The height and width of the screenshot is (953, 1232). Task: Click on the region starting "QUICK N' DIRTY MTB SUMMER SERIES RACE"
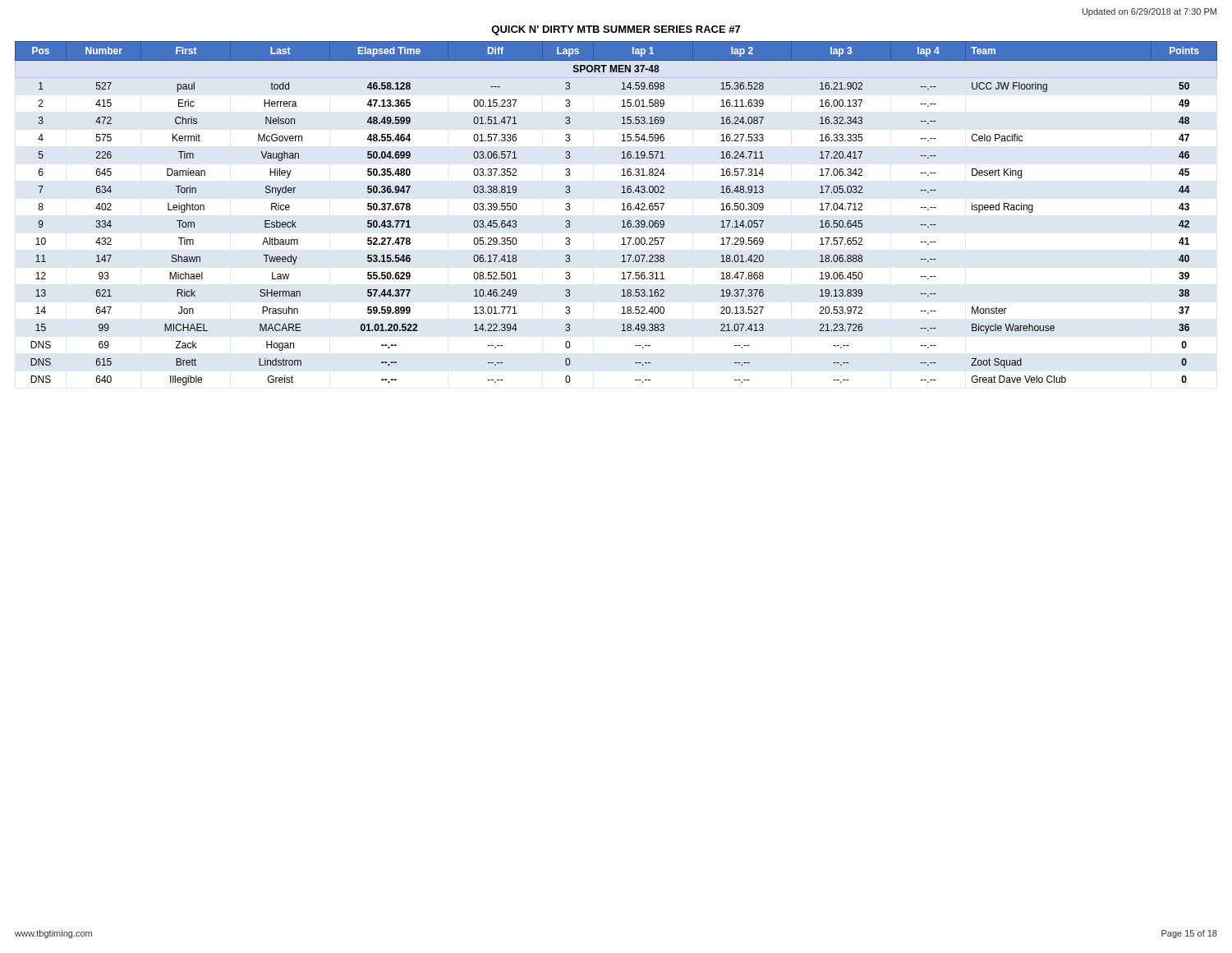click(x=616, y=29)
